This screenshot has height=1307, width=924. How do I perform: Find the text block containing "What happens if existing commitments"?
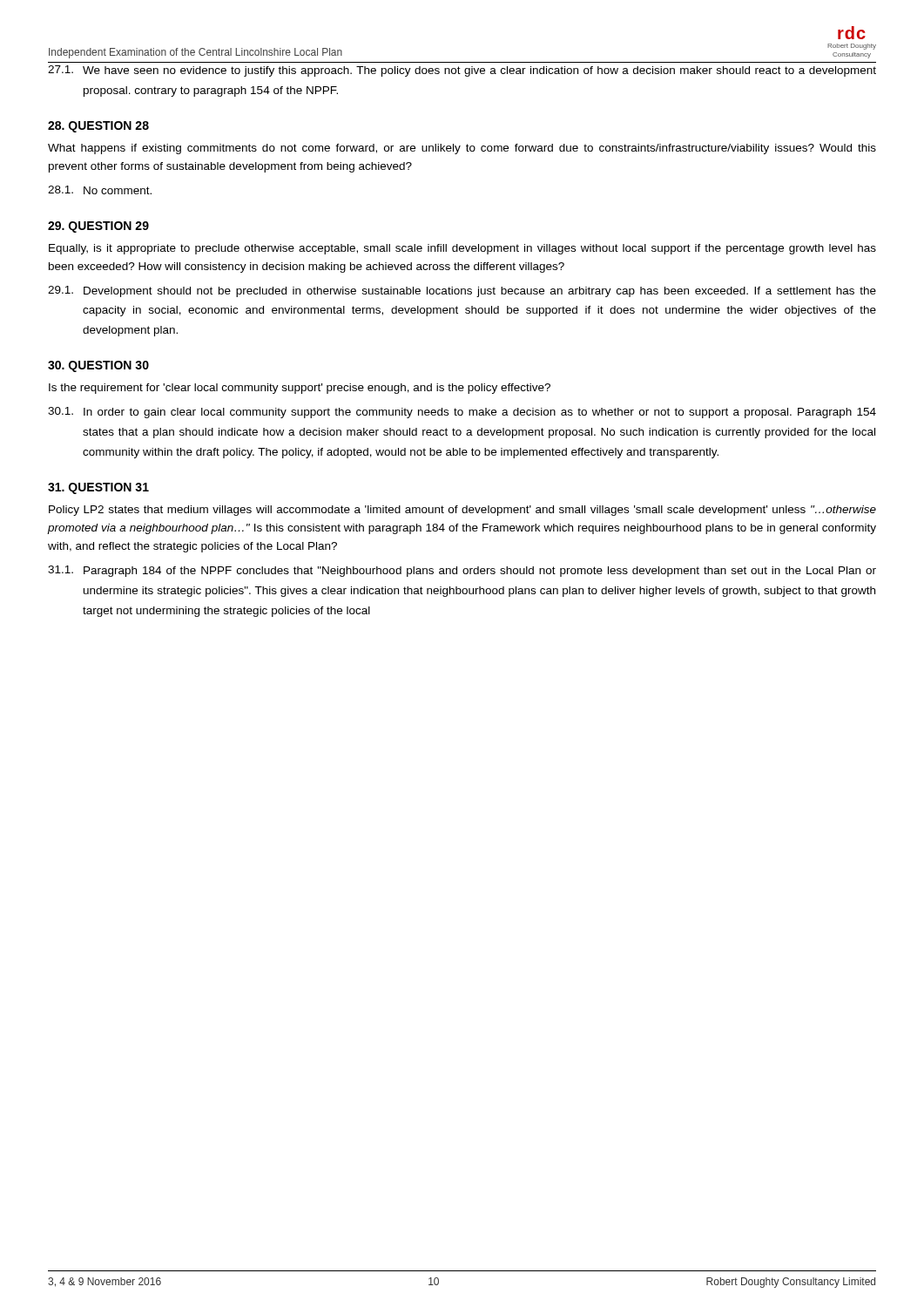click(462, 157)
